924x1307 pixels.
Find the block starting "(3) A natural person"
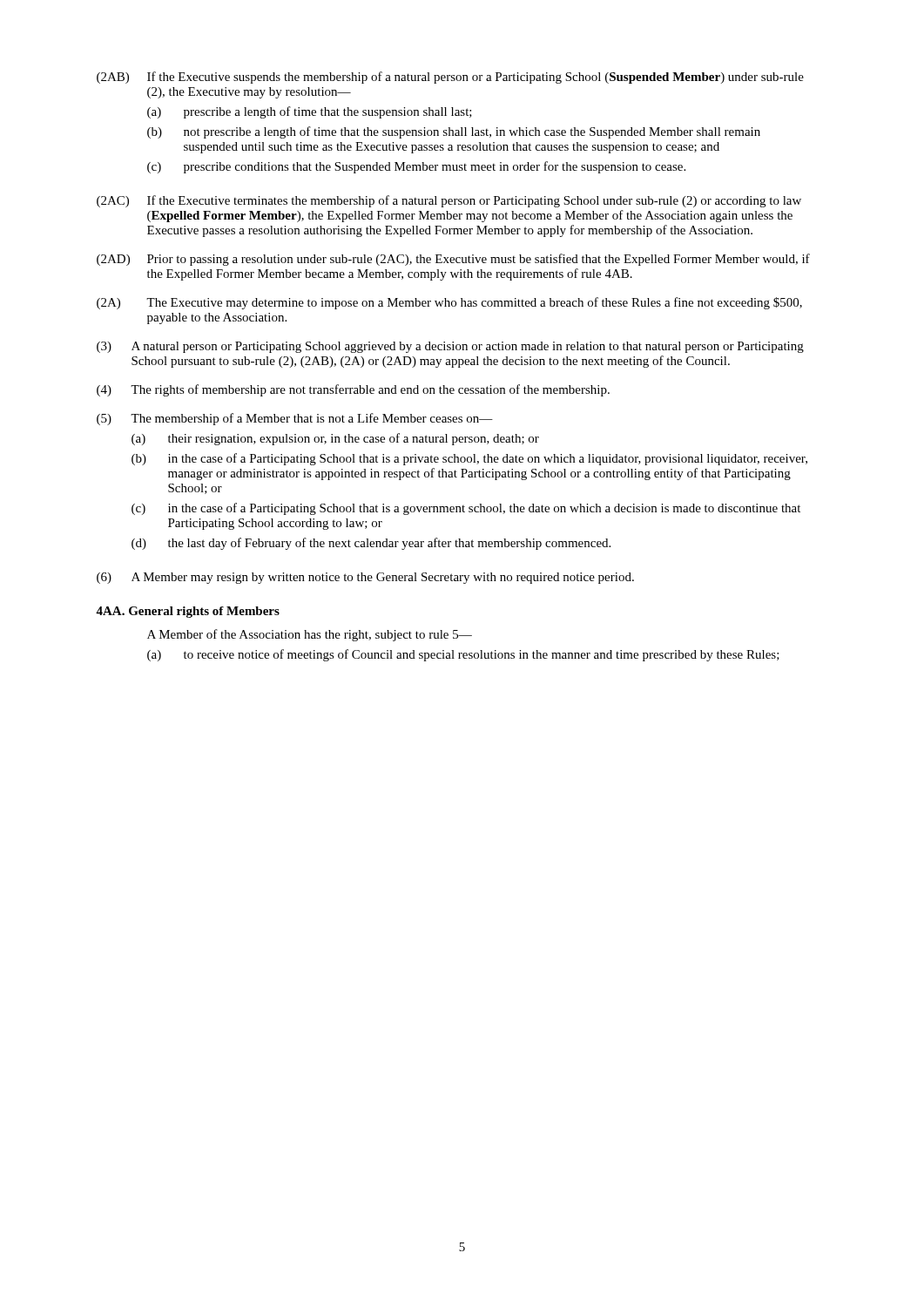tap(453, 354)
